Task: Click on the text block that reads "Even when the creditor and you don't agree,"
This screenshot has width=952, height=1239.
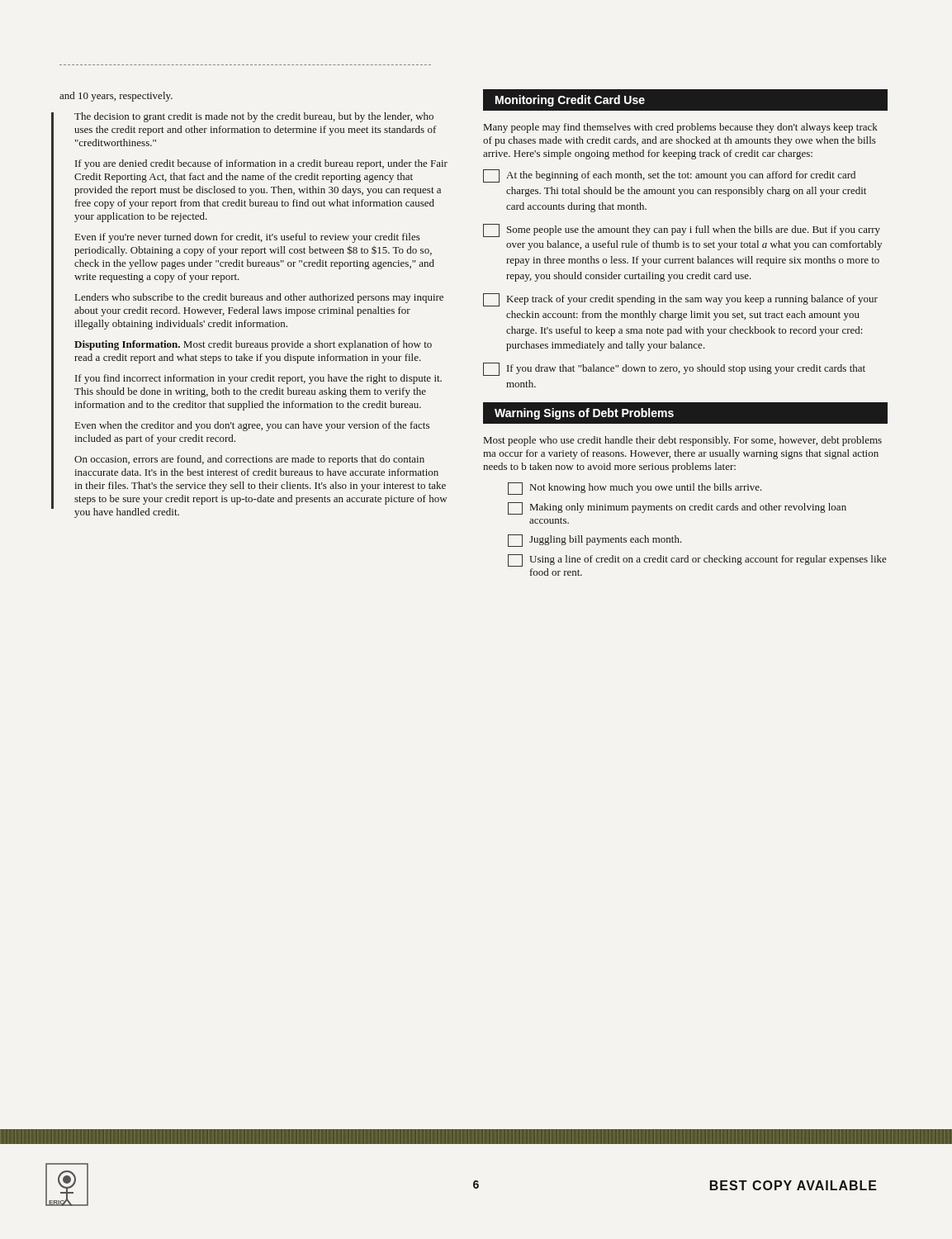Action: coord(252,432)
